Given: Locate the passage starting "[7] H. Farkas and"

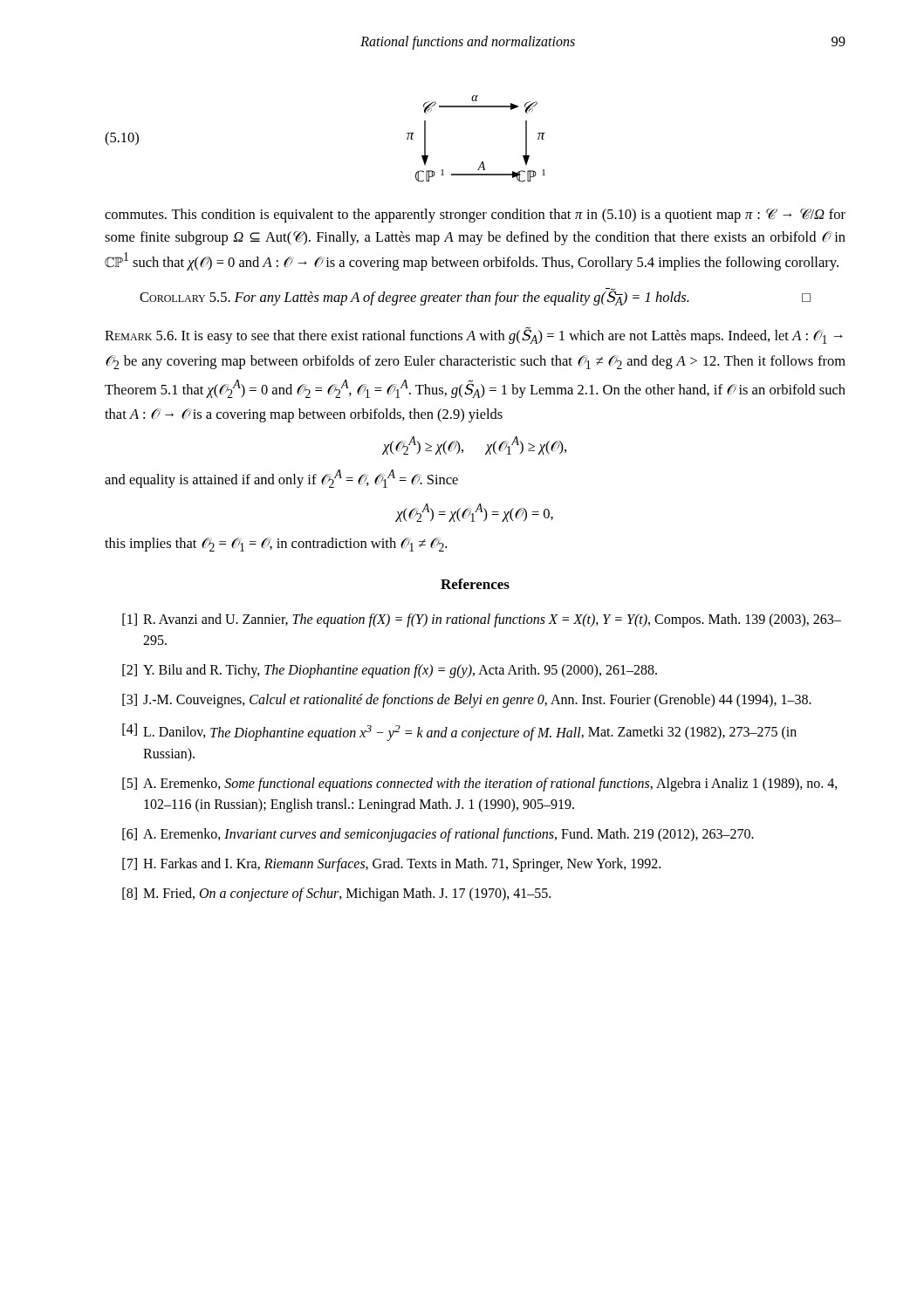Looking at the screenshot, I should pyautogui.click(x=383, y=864).
